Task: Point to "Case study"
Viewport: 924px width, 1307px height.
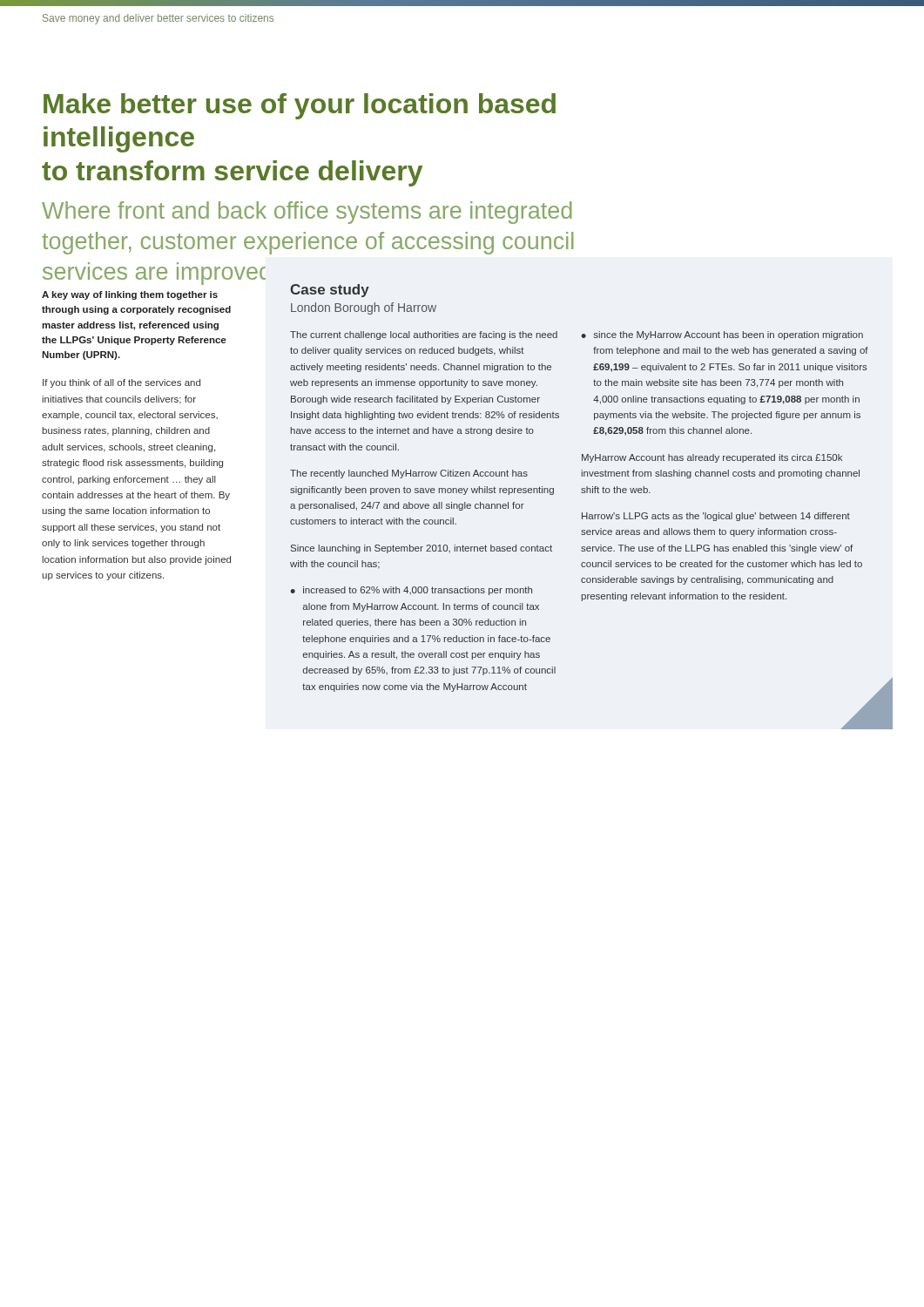Action: click(x=329, y=290)
